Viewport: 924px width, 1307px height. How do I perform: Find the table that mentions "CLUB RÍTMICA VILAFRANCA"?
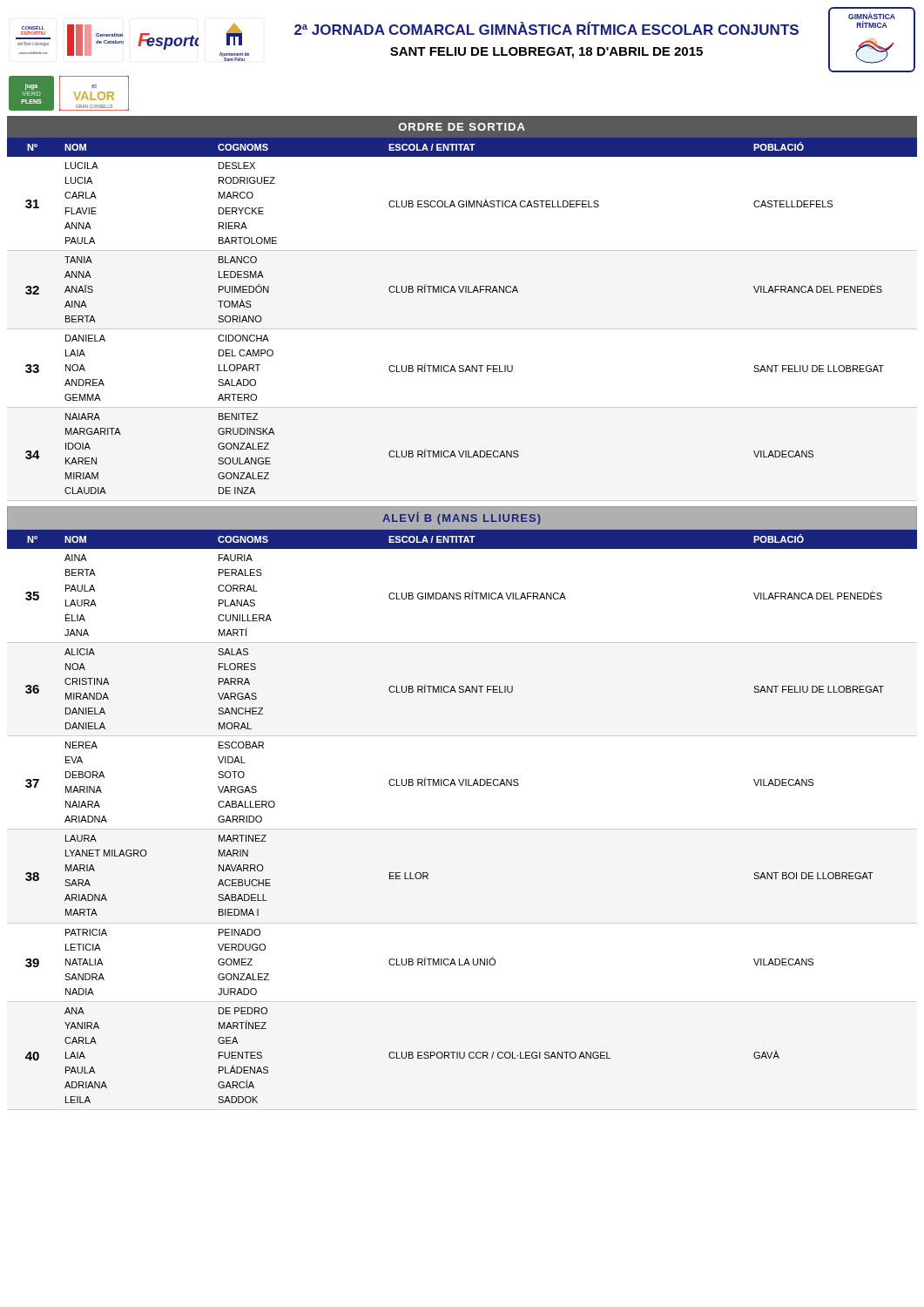[462, 320]
